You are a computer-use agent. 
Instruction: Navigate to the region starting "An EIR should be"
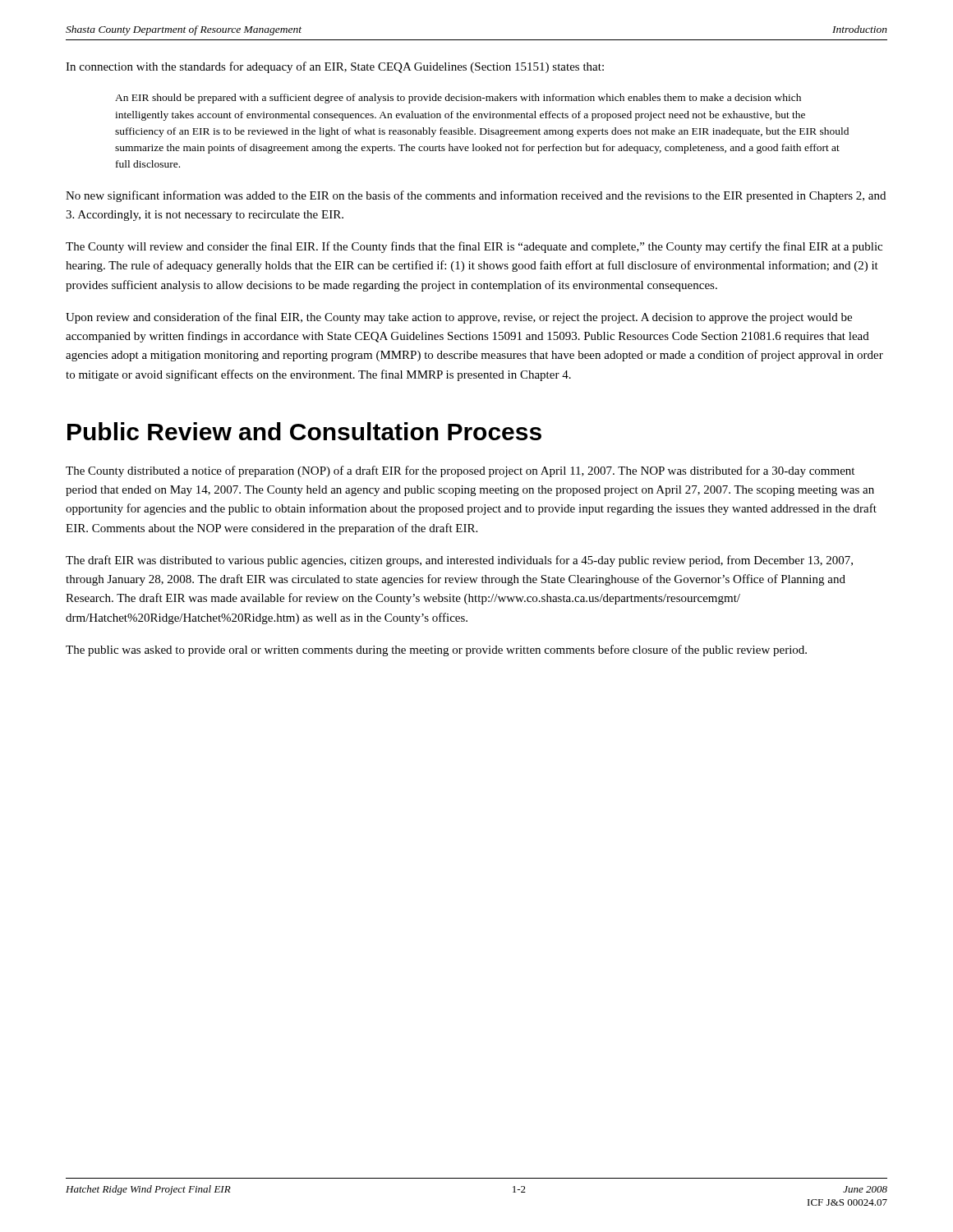(482, 131)
